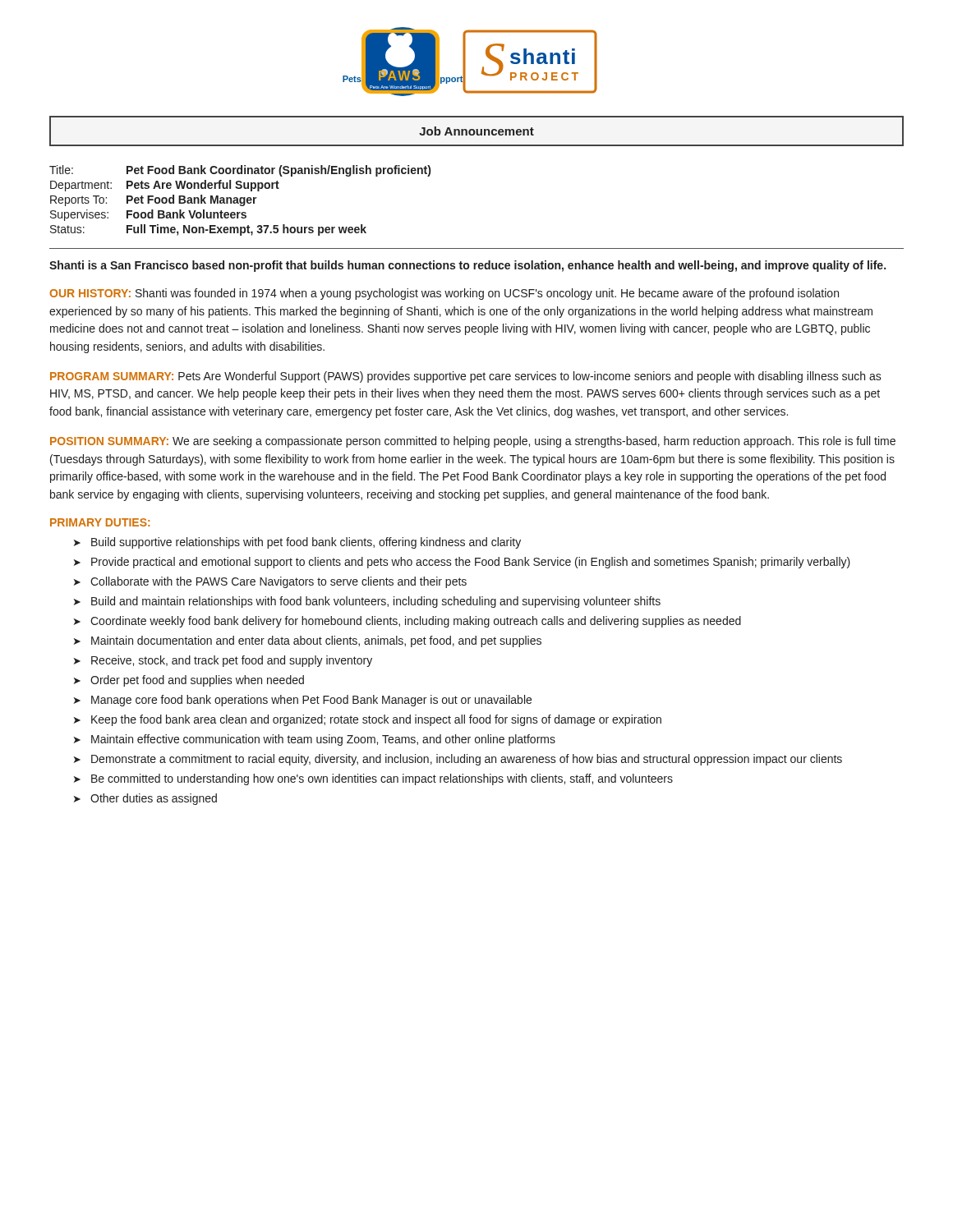Select the region starting "➤ Other duties as assigned"
The width and height of the screenshot is (953, 1232).
point(145,799)
